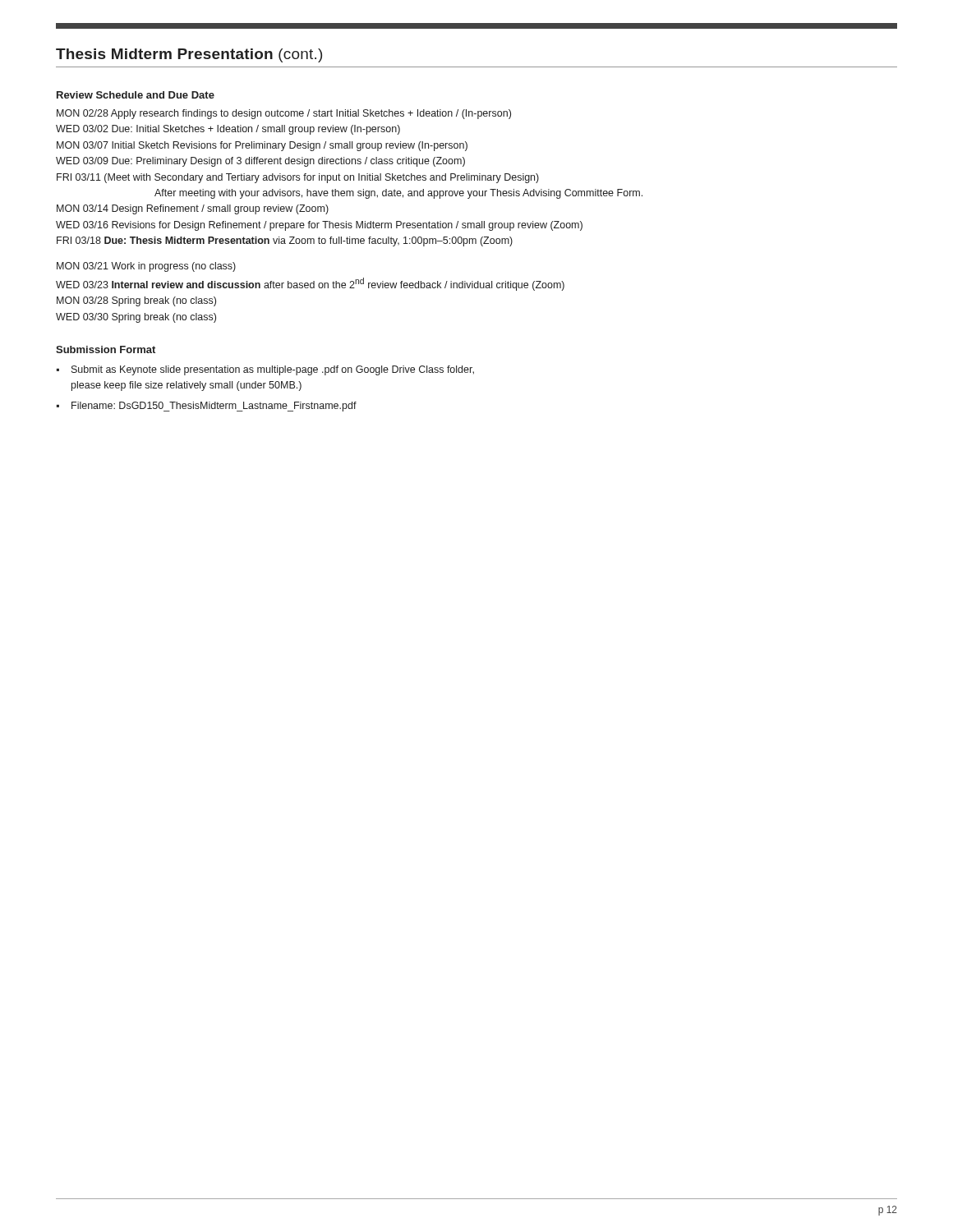Viewport: 953px width, 1232px height.
Task: Click on the passage starting "WED 03/23 Internal review"
Action: click(476, 284)
